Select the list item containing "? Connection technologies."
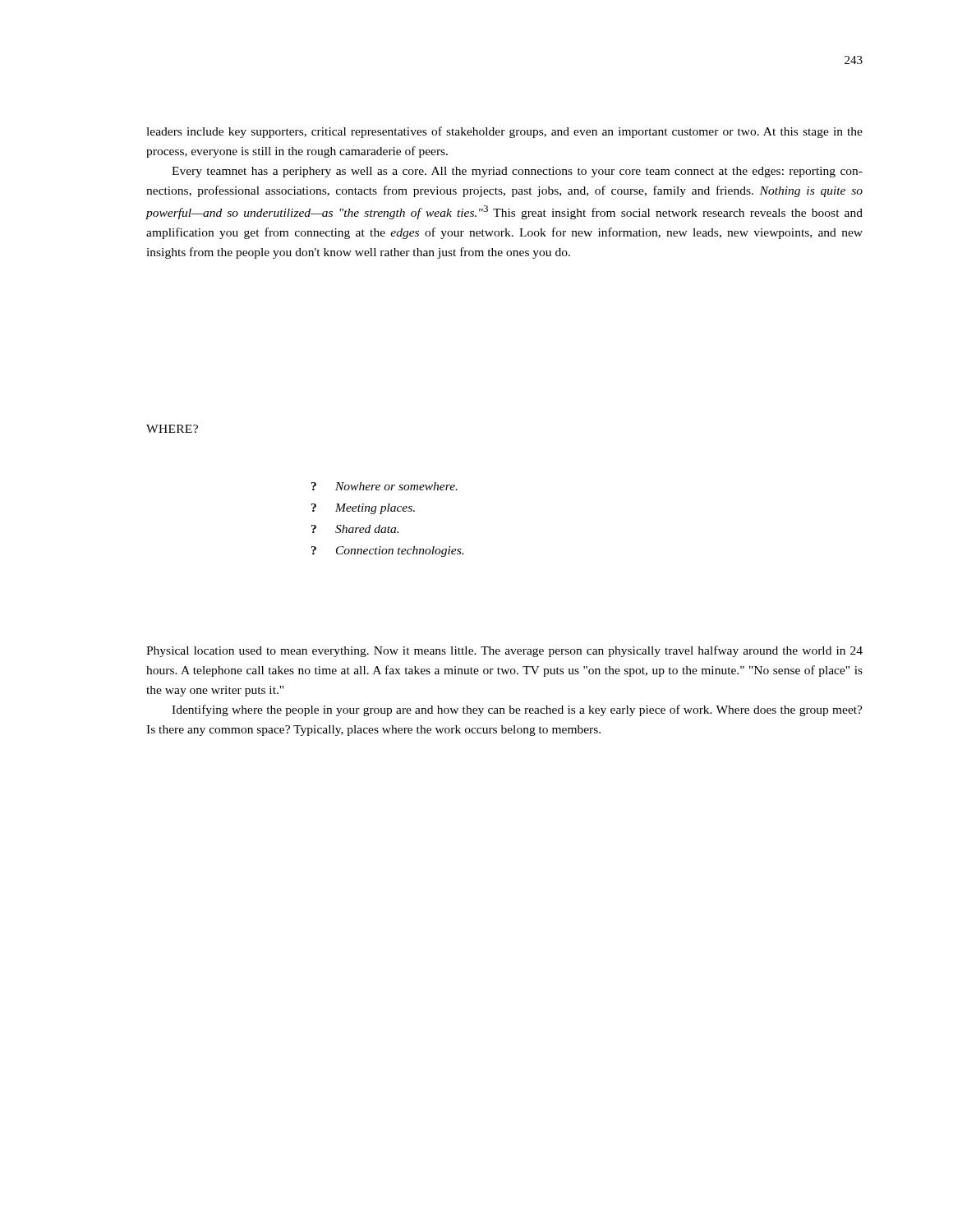The height and width of the screenshot is (1232, 953). pyautogui.click(x=388, y=550)
